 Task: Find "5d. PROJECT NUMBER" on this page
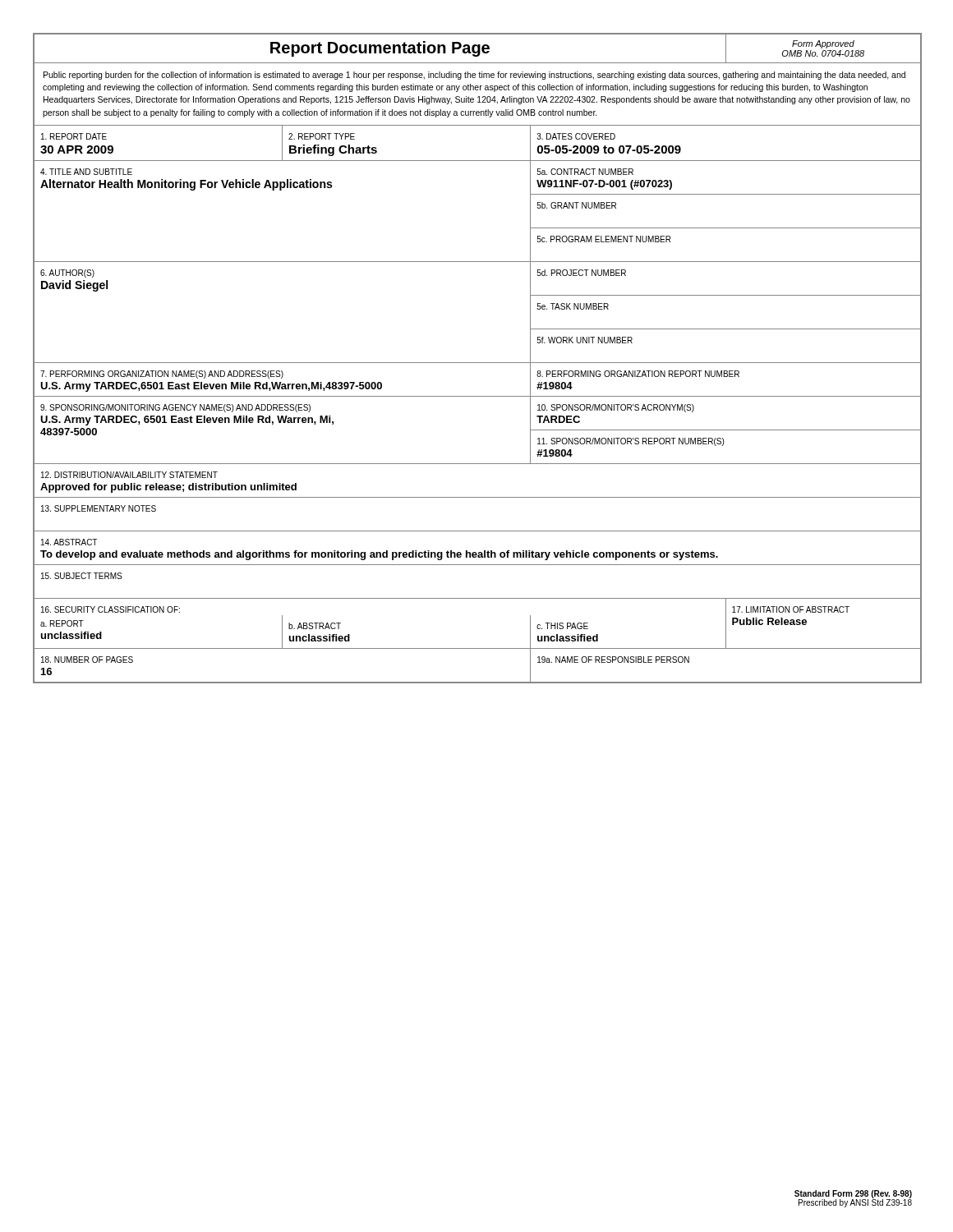coord(582,280)
